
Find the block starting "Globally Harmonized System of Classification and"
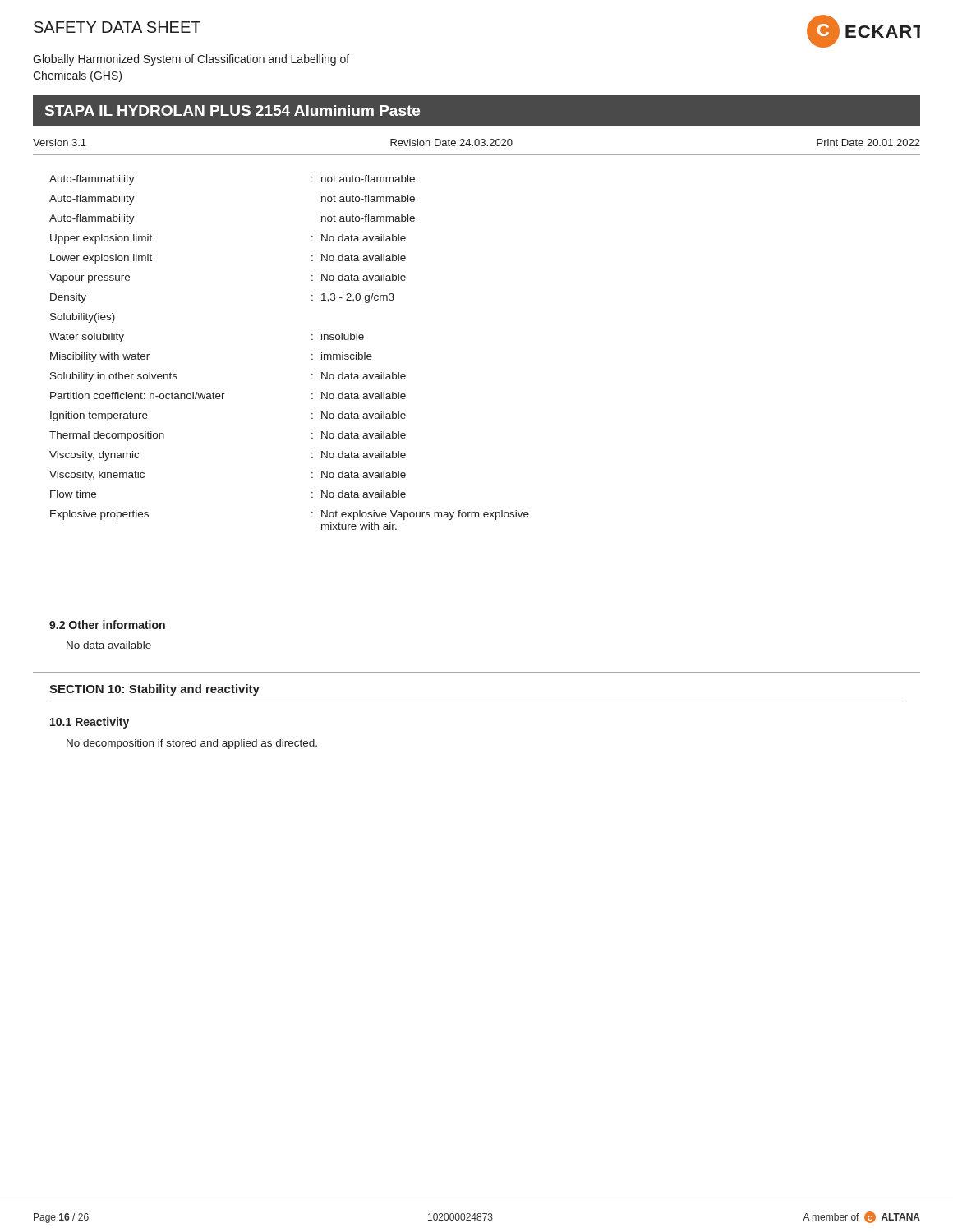191,68
